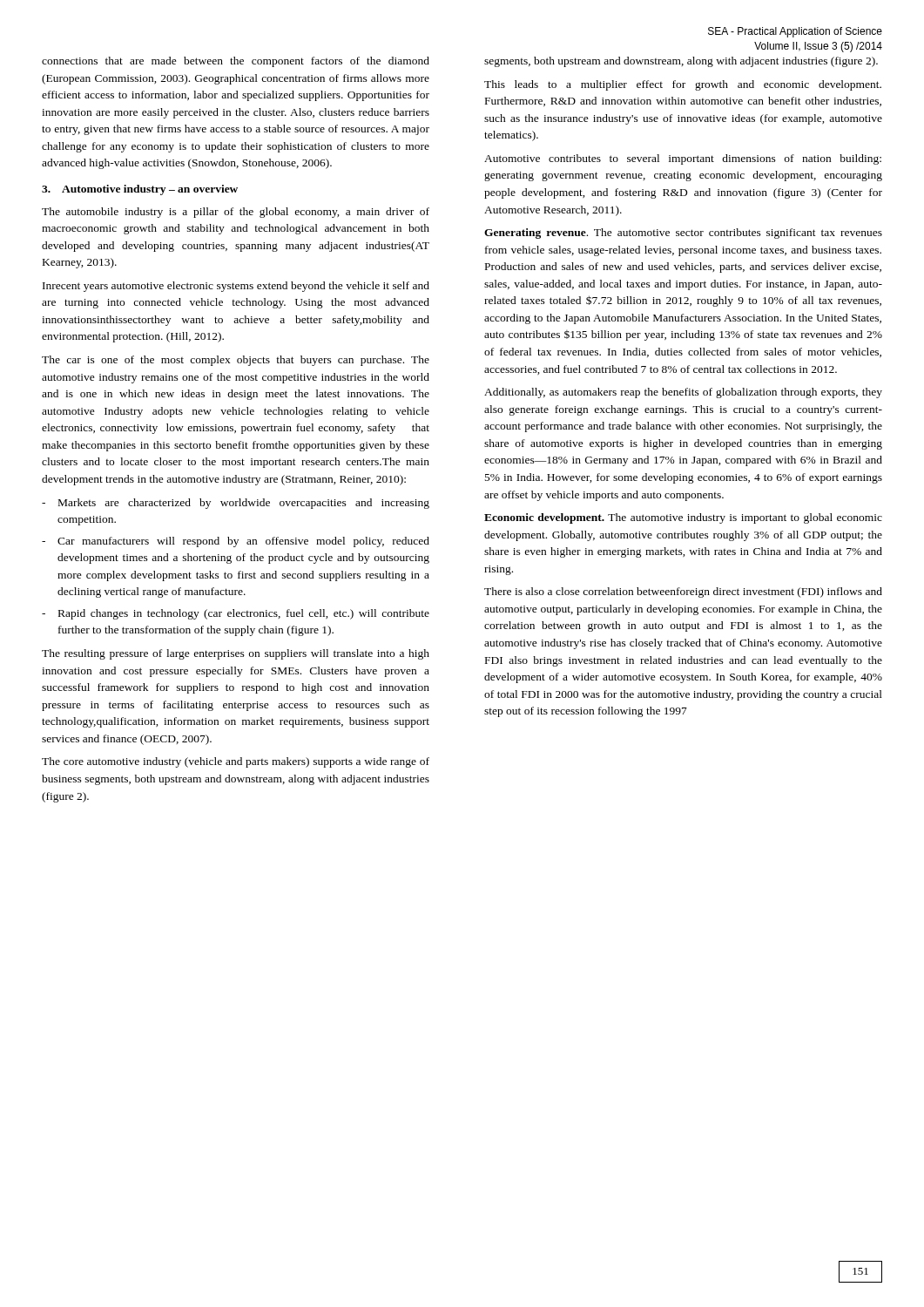Image resolution: width=924 pixels, height=1307 pixels.
Task: Point to the passage starting "The core automotive industry (vehicle and"
Action: click(236, 779)
